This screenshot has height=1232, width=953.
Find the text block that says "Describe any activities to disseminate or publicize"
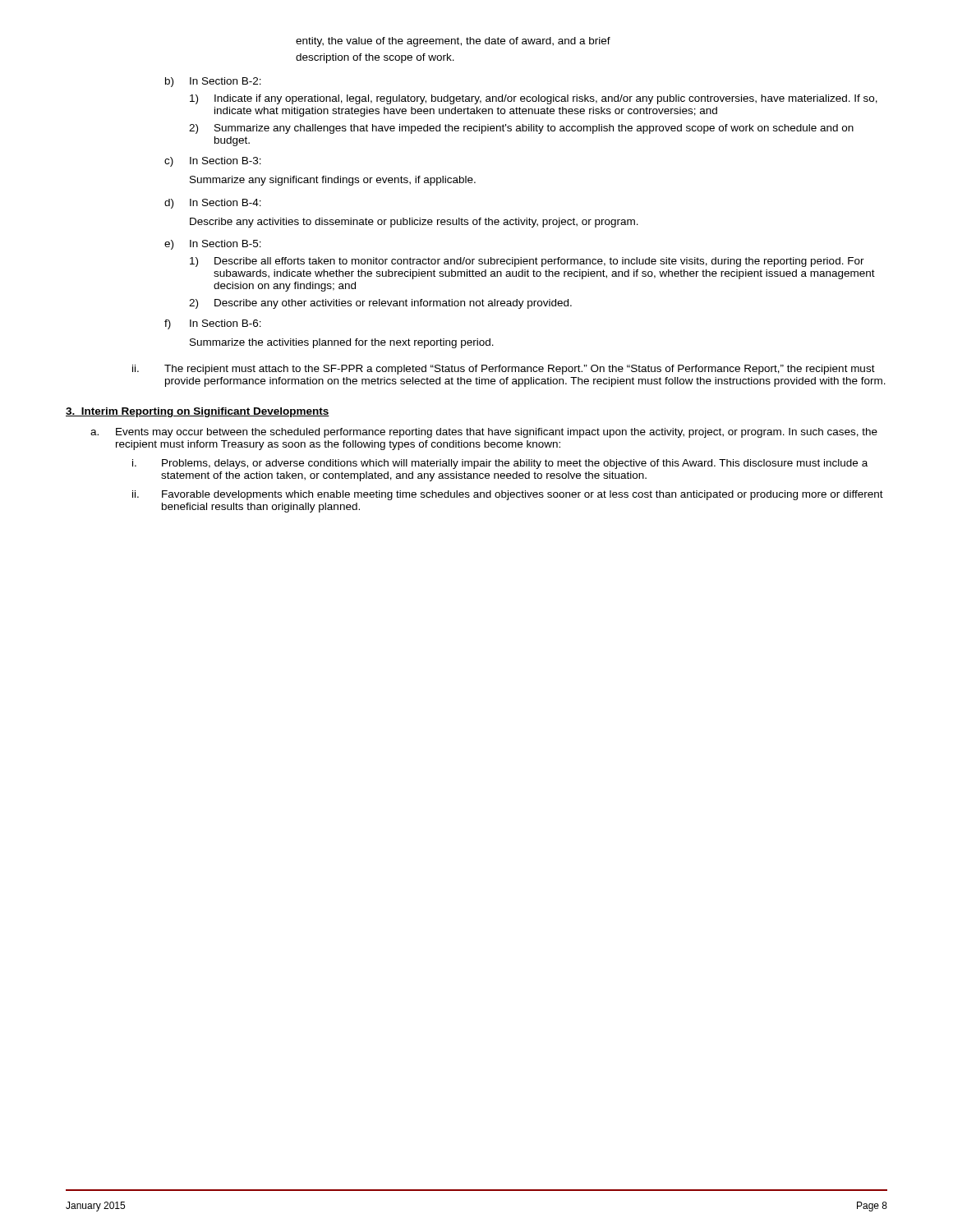[x=538, y=221]
